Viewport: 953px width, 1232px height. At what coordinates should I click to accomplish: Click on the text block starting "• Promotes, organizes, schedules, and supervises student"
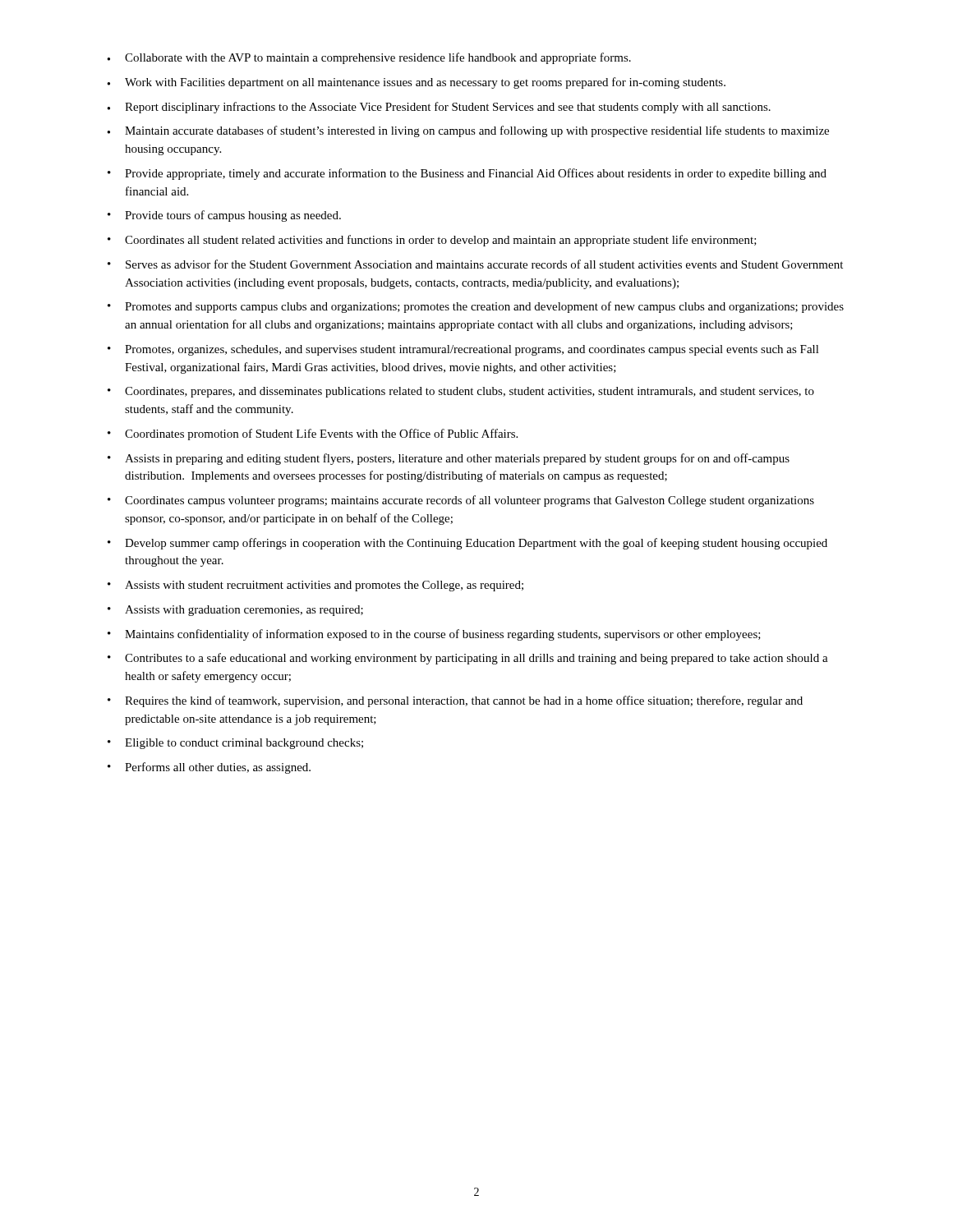(x=481, y=359)
